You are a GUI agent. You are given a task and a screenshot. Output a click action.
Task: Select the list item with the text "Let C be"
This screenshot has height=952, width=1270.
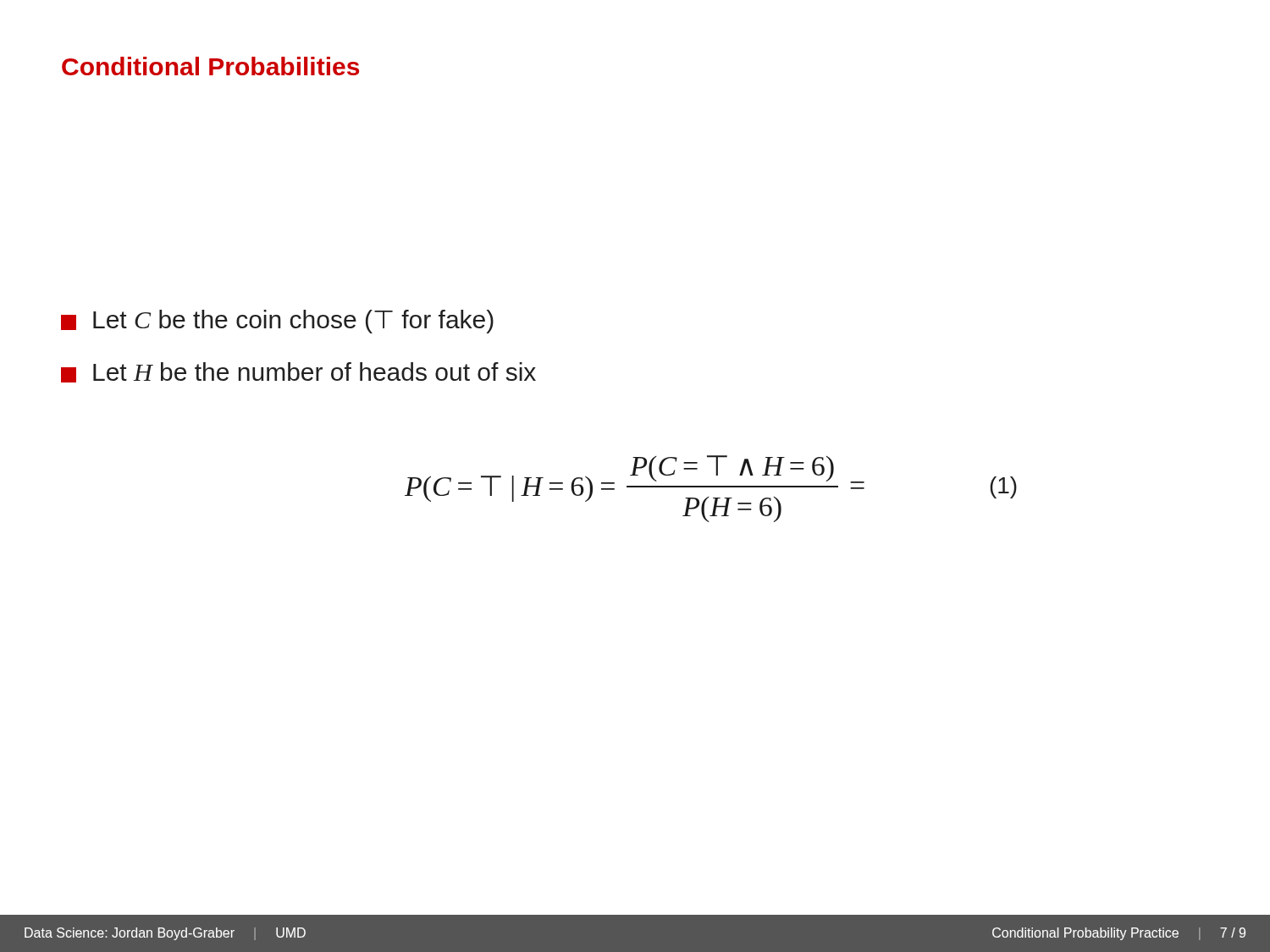click(278, 319)
